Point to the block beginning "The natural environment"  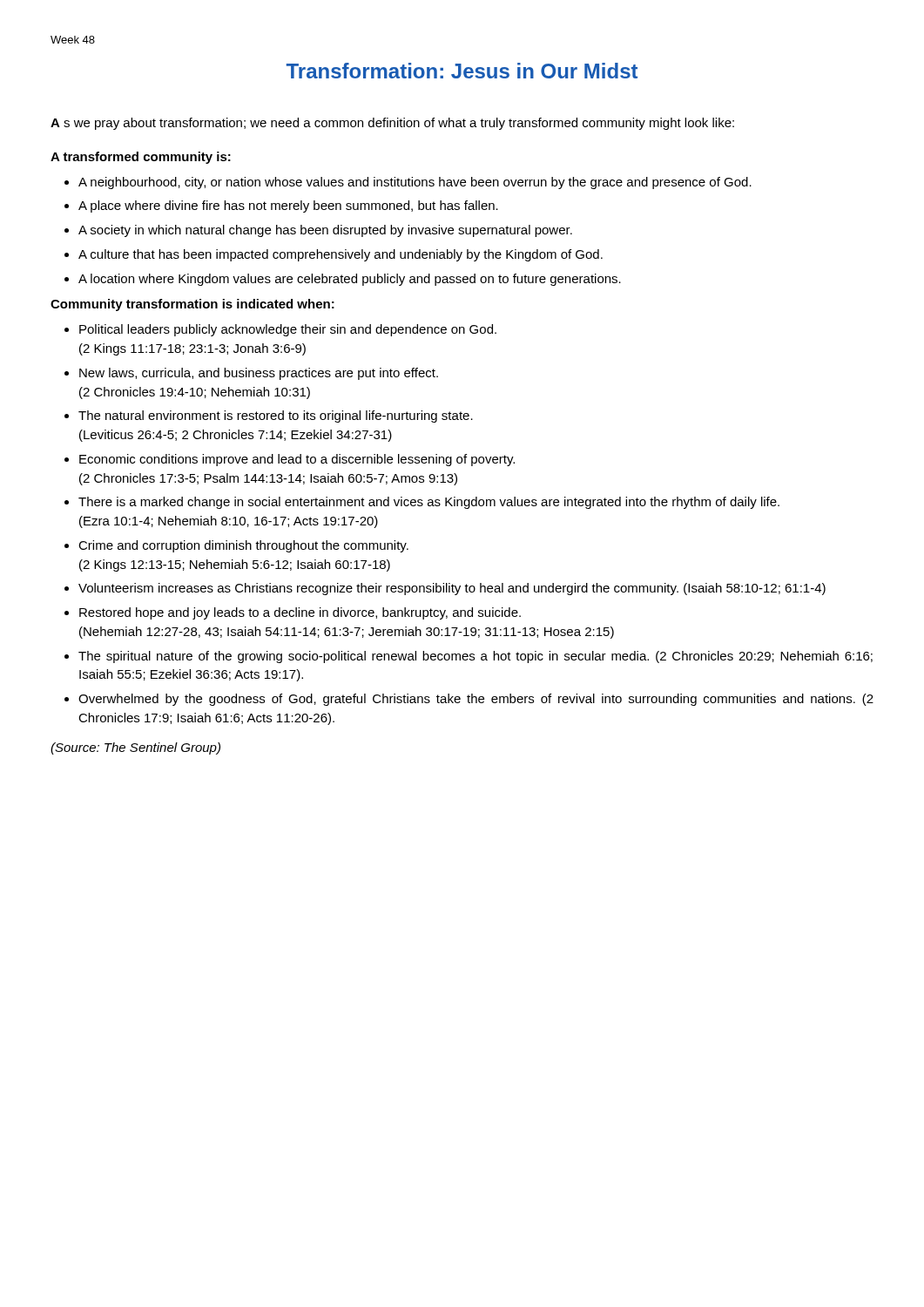point(276,425)
